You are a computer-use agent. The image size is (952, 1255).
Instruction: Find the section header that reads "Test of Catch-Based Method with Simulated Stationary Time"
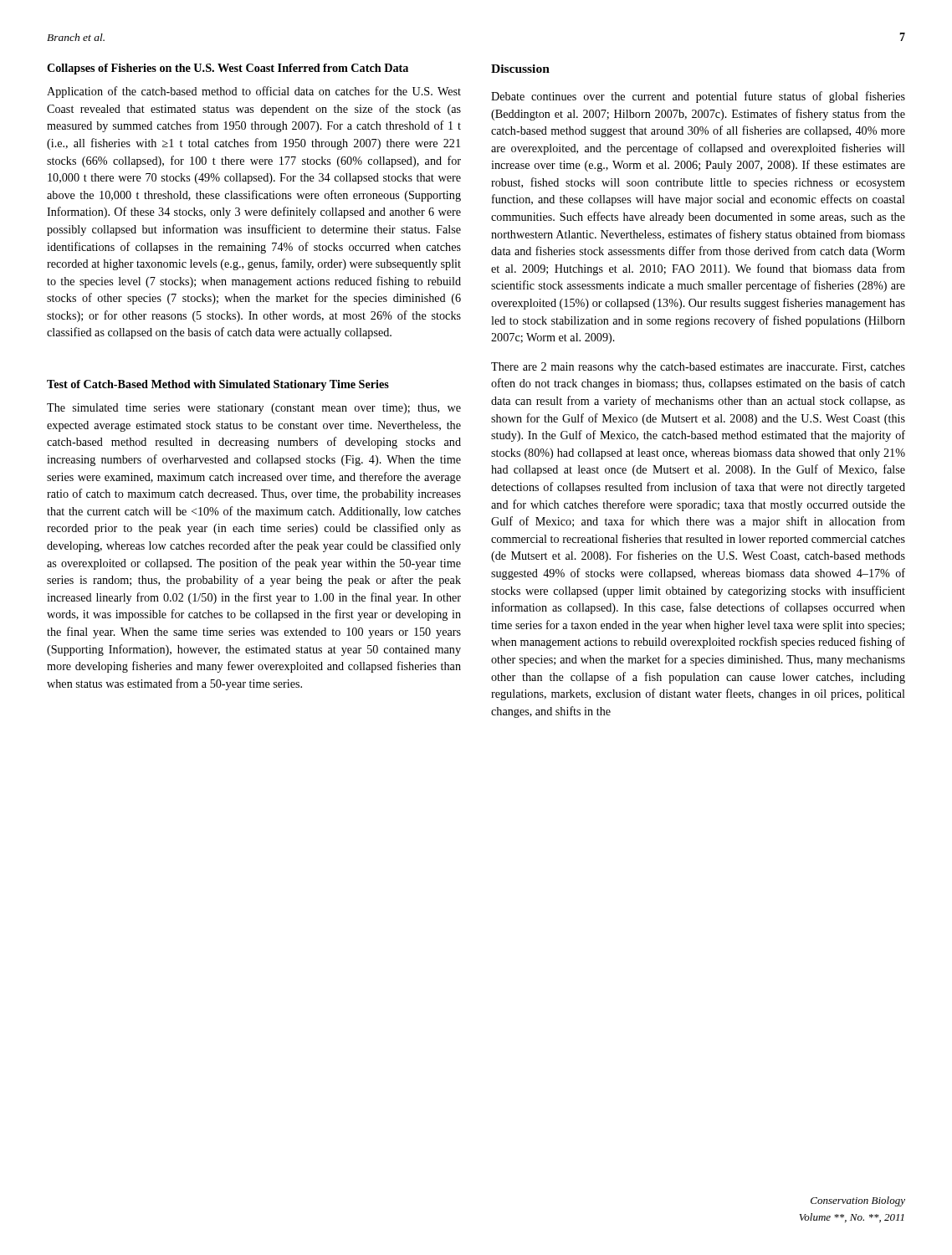pyautogui.click(x=218, y=384)
